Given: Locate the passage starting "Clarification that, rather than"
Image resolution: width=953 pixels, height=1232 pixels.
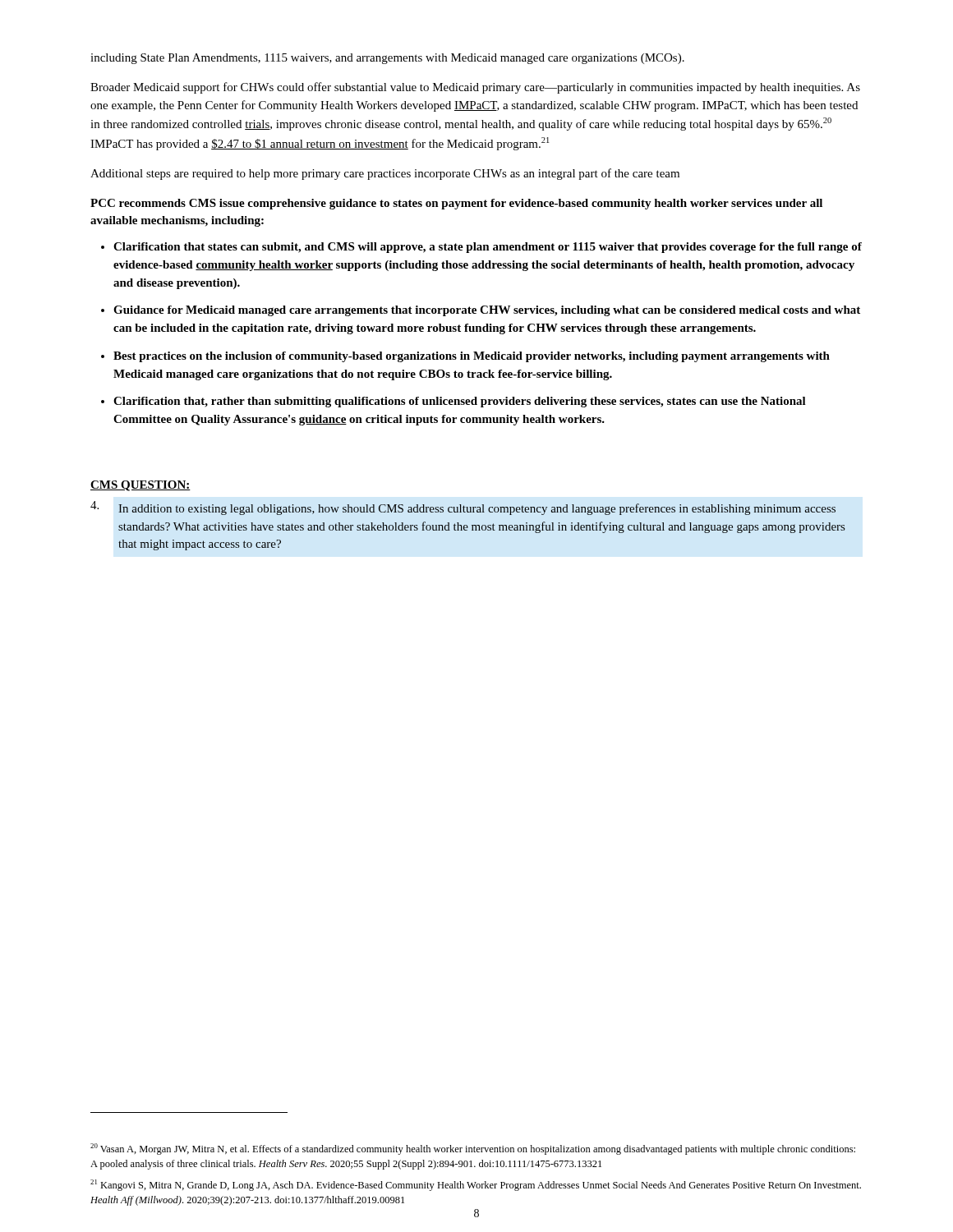Looking at the screenshot, I should (460, 410).
